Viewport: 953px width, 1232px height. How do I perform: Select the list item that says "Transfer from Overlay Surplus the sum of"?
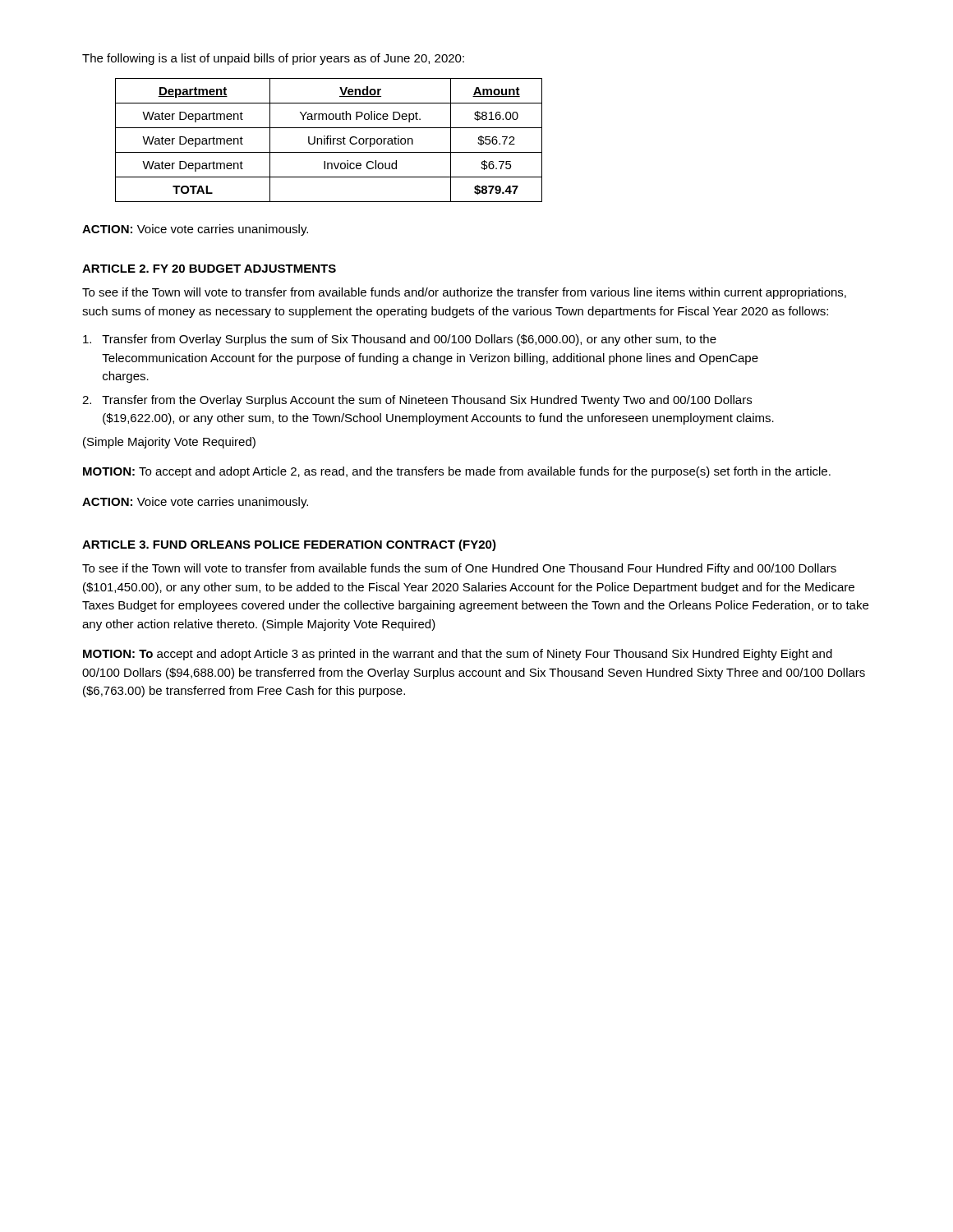coord(441,358)
